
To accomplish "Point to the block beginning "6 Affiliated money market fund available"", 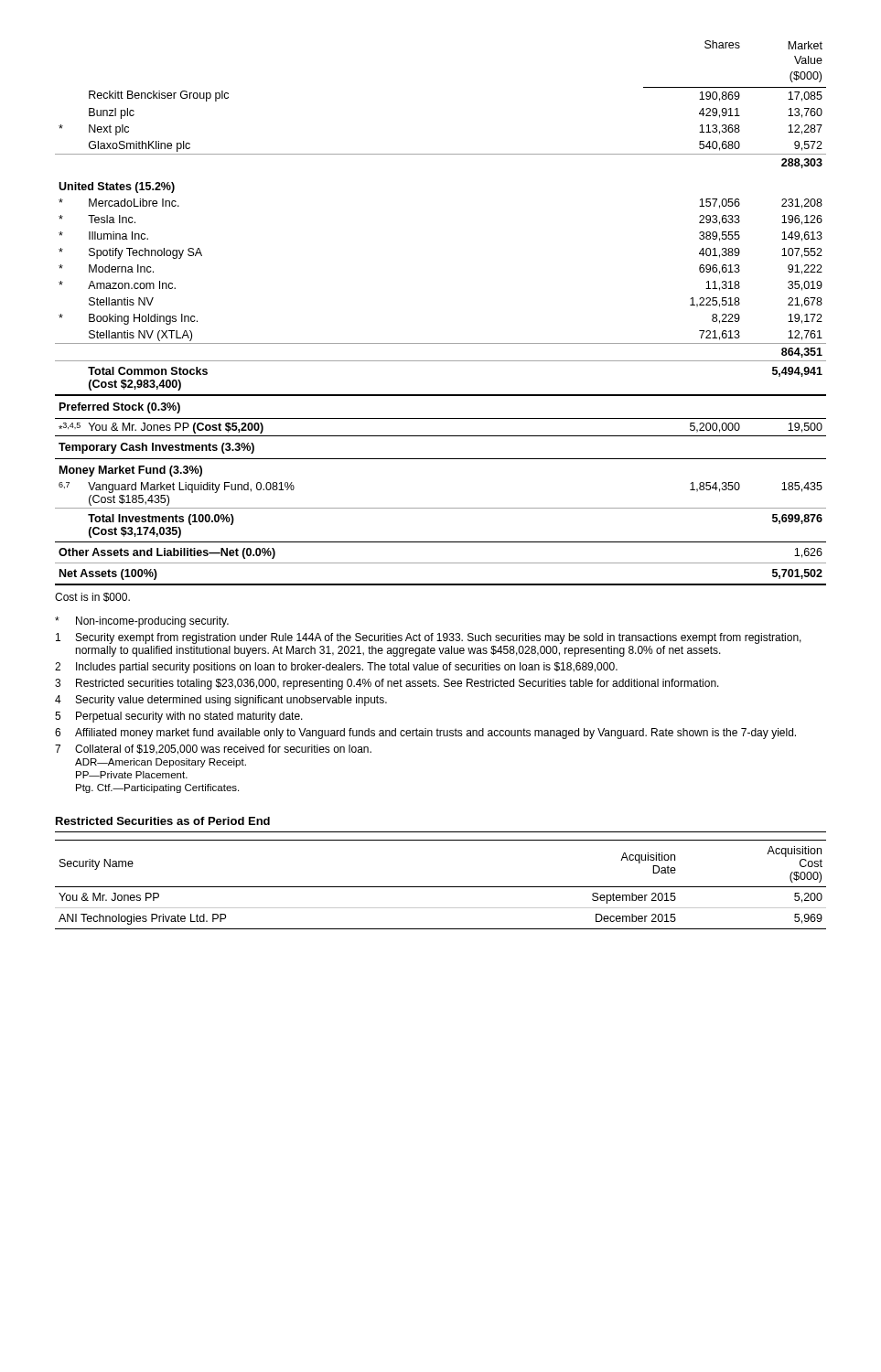I will tap(426, 733).
